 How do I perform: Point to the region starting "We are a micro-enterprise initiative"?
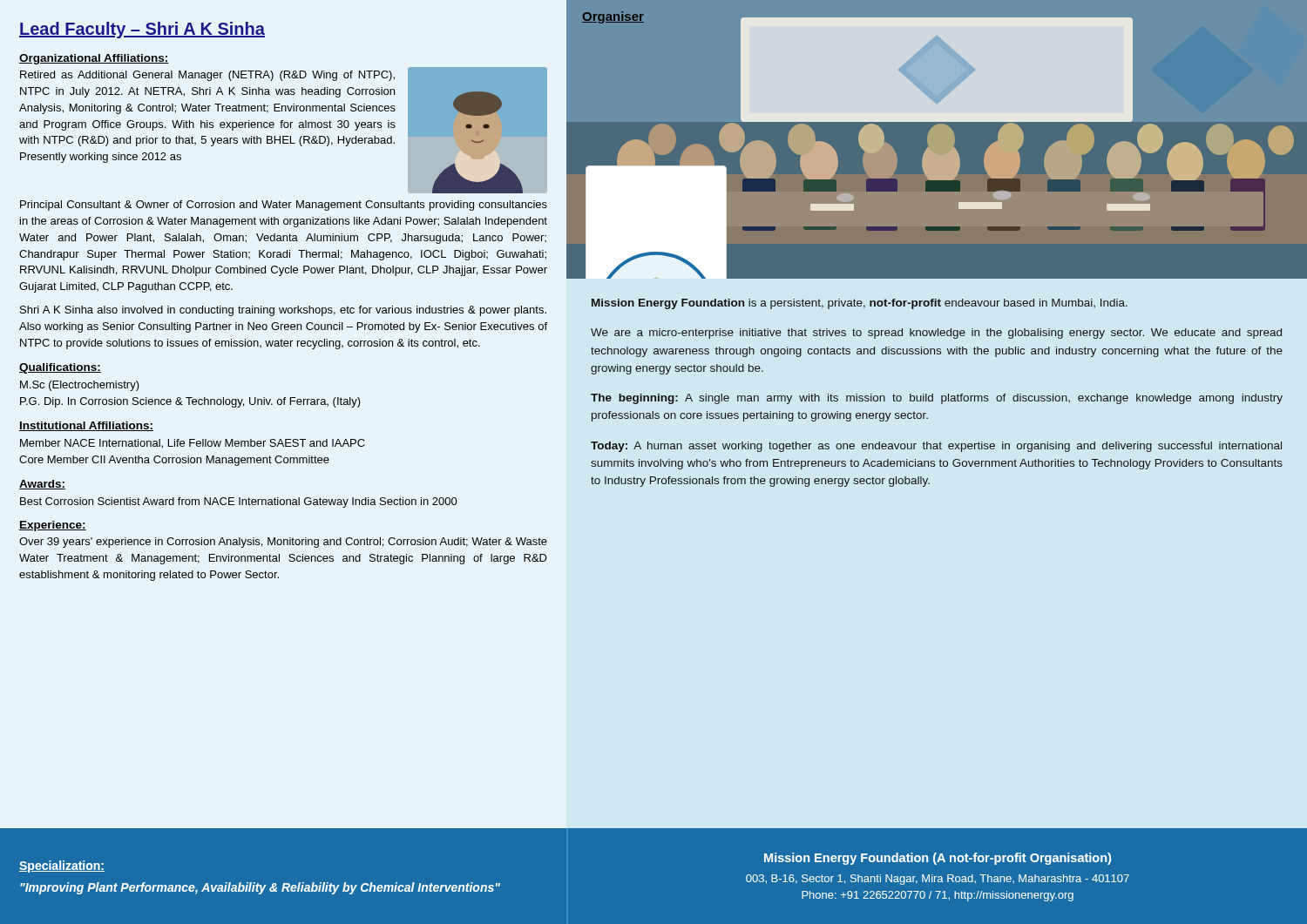pos(937,350)
